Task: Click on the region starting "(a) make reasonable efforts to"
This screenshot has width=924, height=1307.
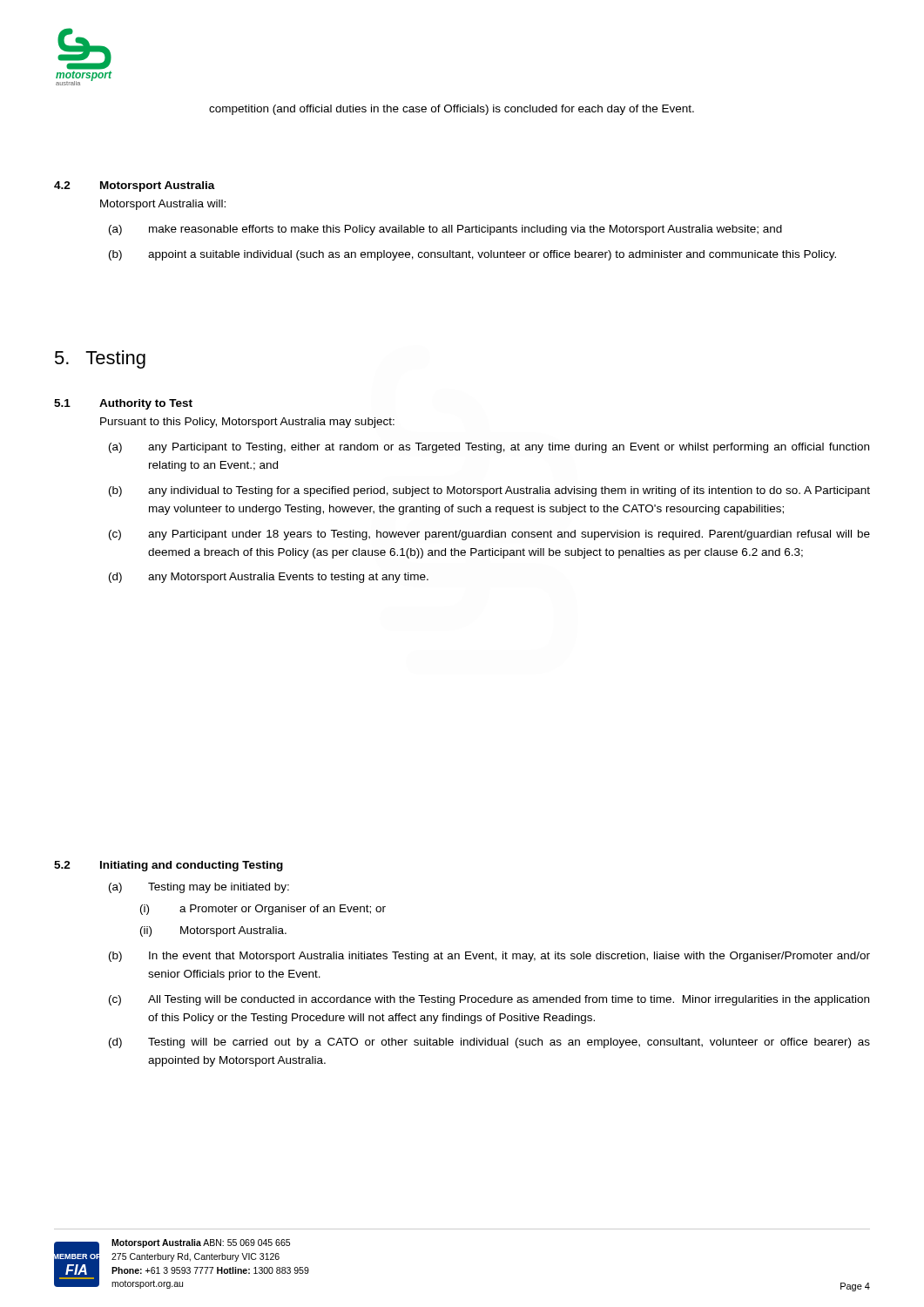Action: tap(485, 230)
